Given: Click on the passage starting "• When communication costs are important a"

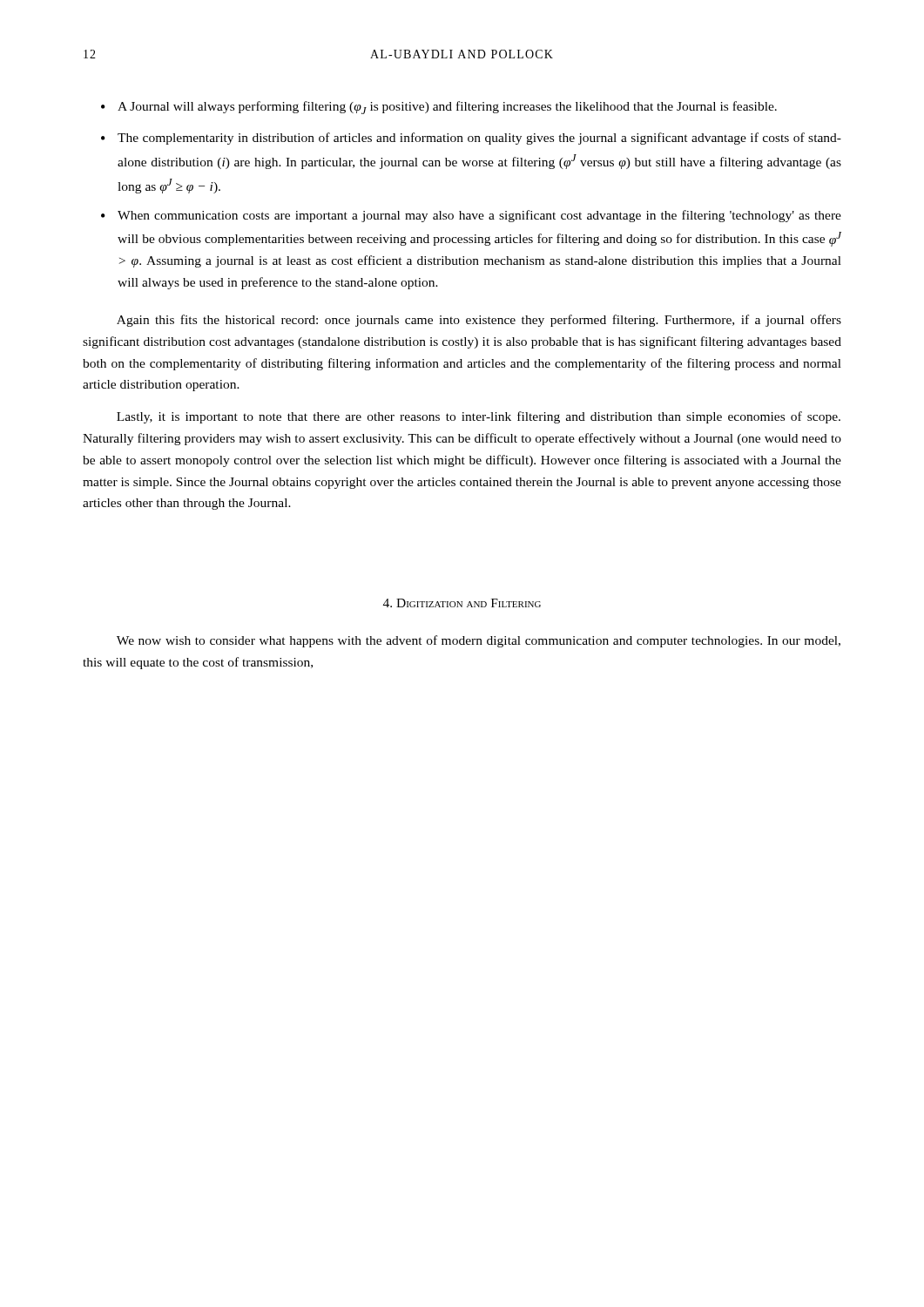Looking at the screenshot, I should point(471,249).
